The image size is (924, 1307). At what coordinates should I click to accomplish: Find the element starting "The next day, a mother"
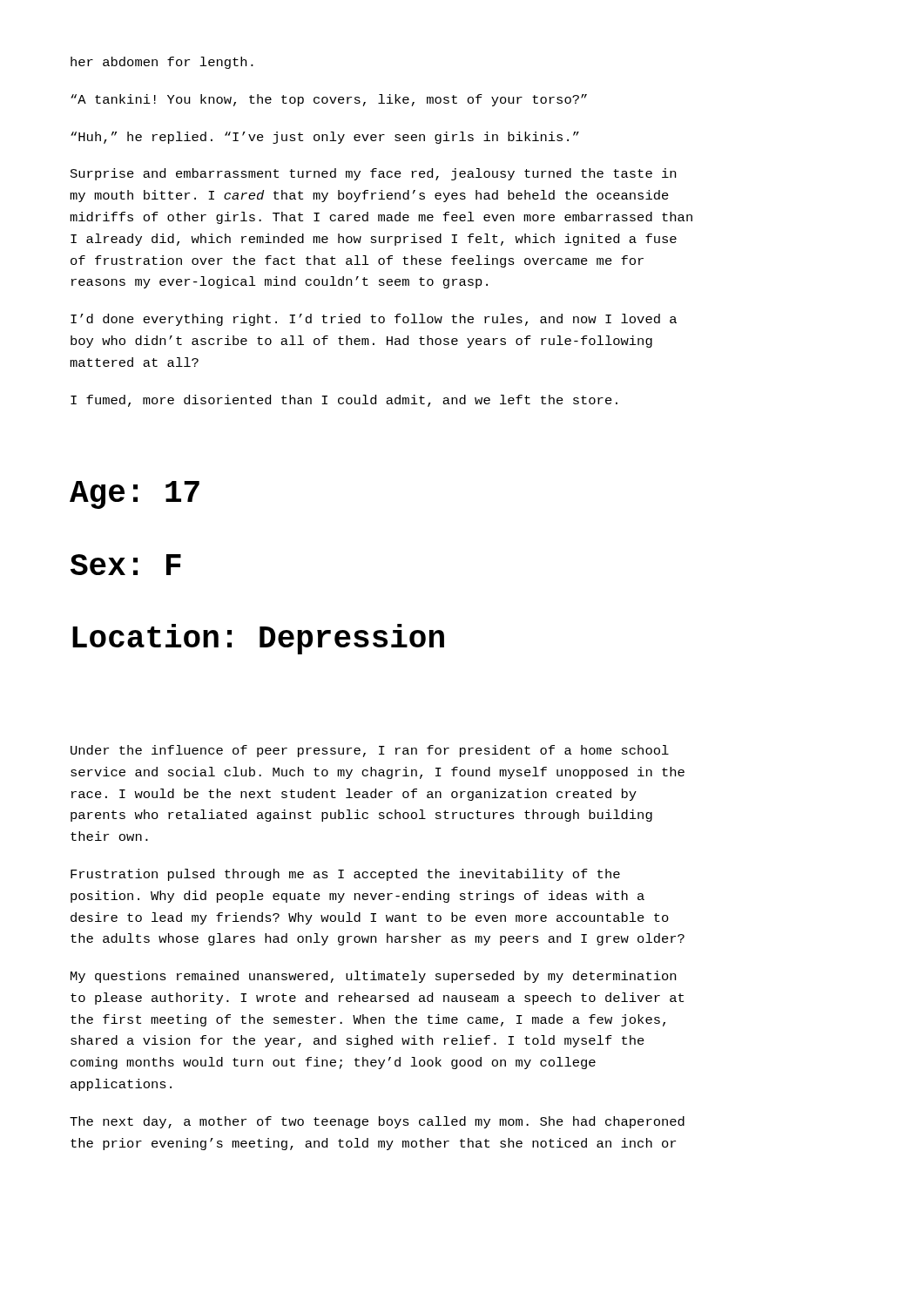point(378,1133)
